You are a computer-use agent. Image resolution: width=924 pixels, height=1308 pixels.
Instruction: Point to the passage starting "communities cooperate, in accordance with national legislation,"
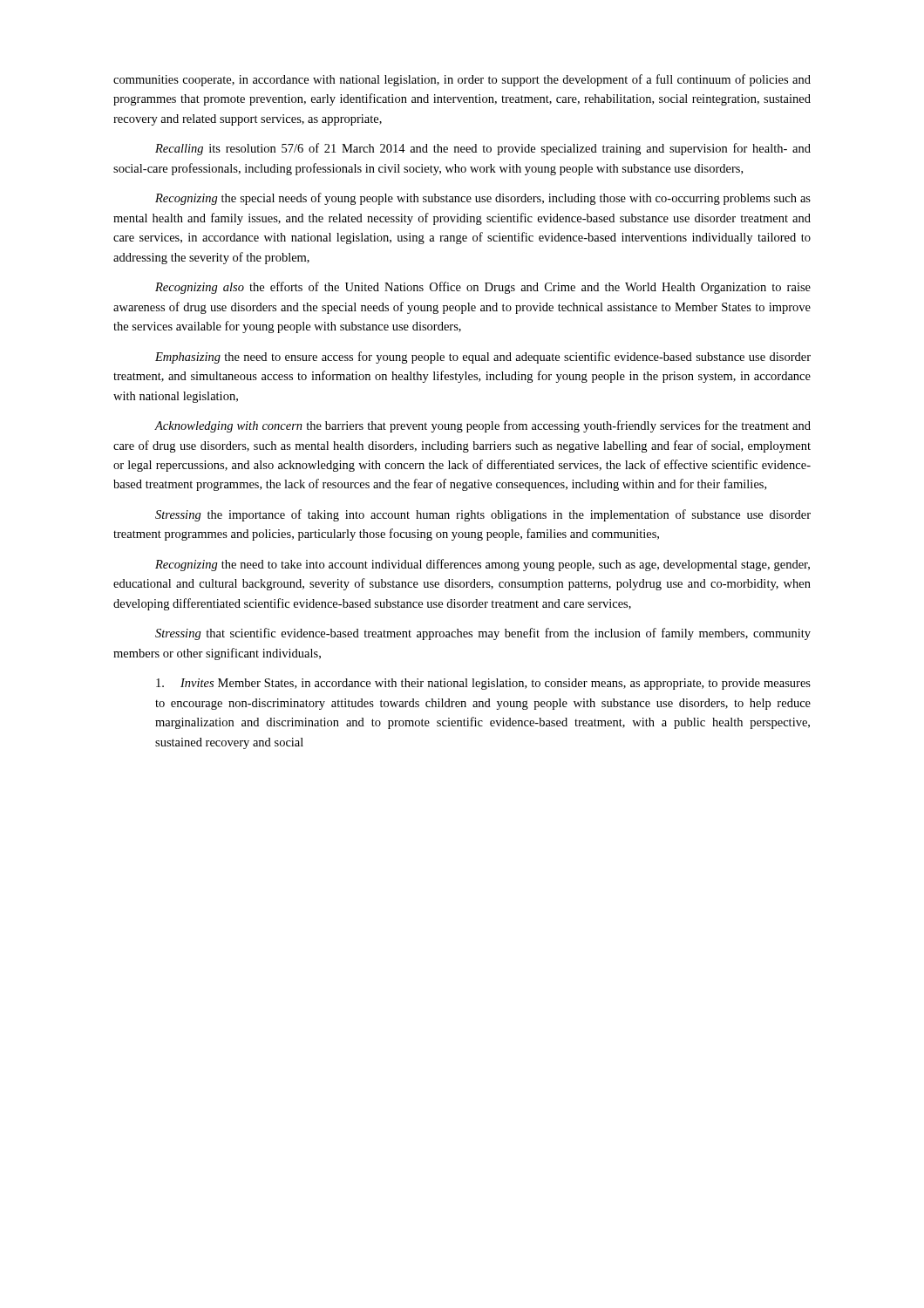[x=462, y=99]
